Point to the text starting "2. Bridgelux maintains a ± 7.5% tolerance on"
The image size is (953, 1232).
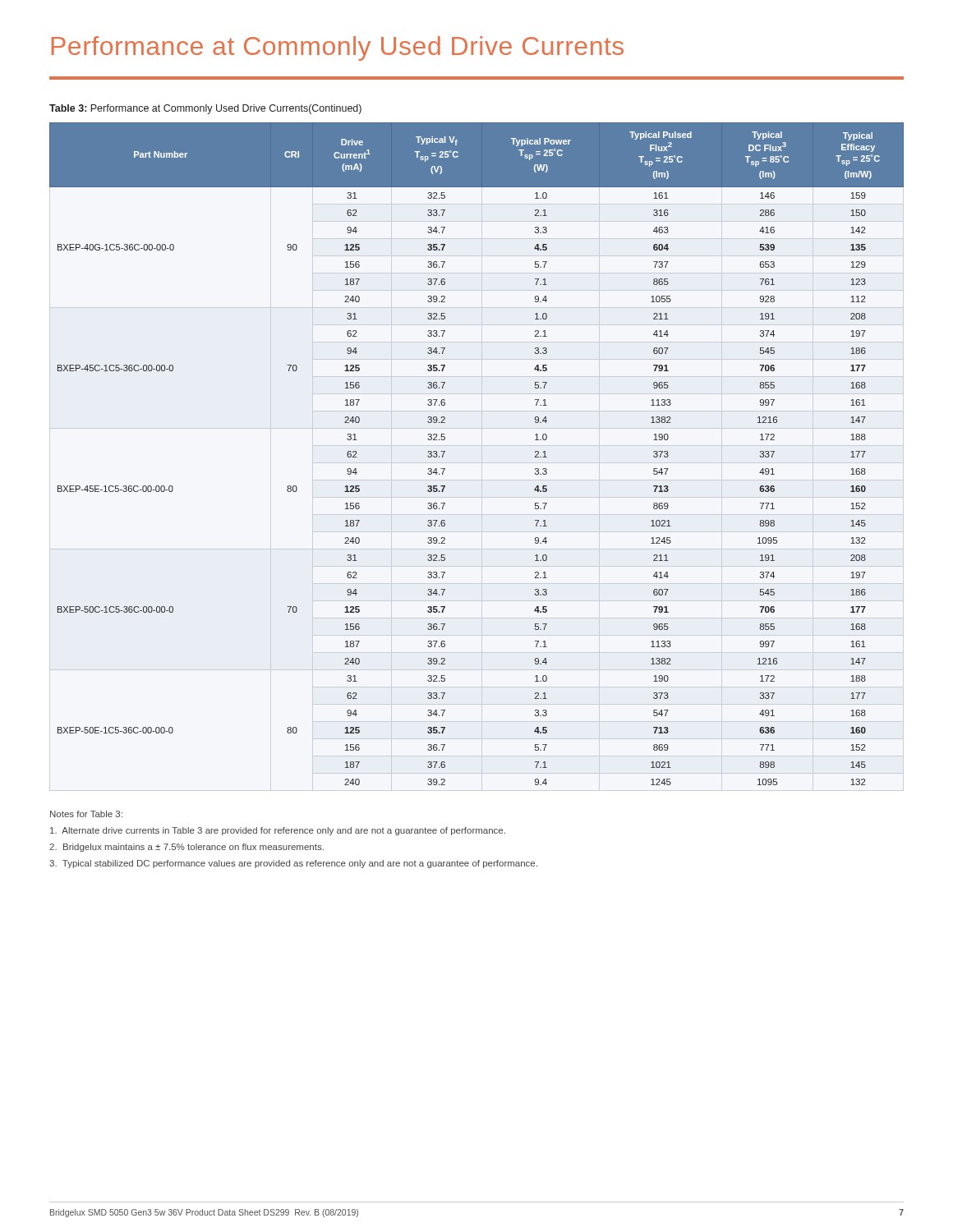click(187, 847)
